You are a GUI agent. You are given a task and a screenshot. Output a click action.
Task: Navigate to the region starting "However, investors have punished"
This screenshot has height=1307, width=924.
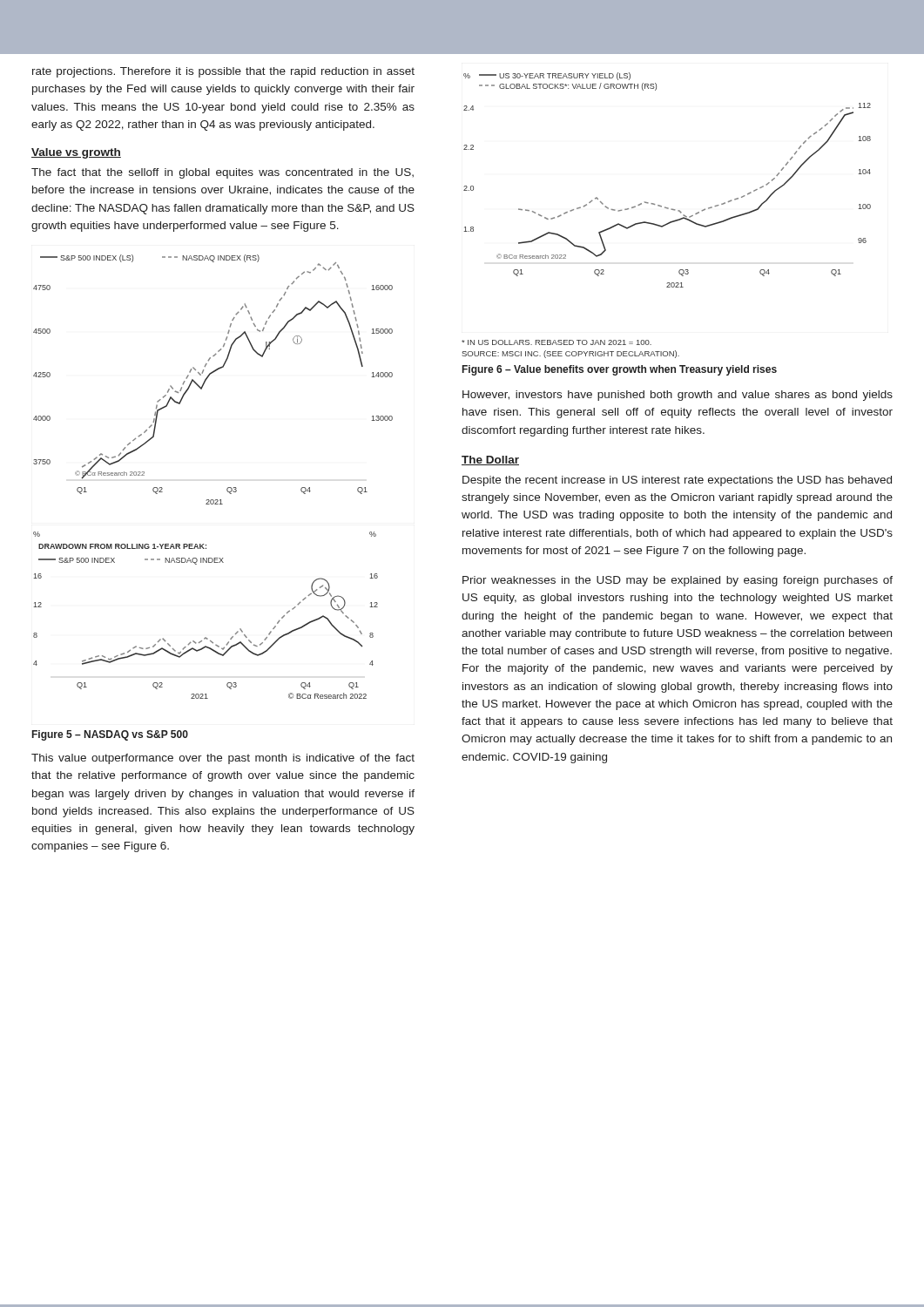(x=677, y=412)
